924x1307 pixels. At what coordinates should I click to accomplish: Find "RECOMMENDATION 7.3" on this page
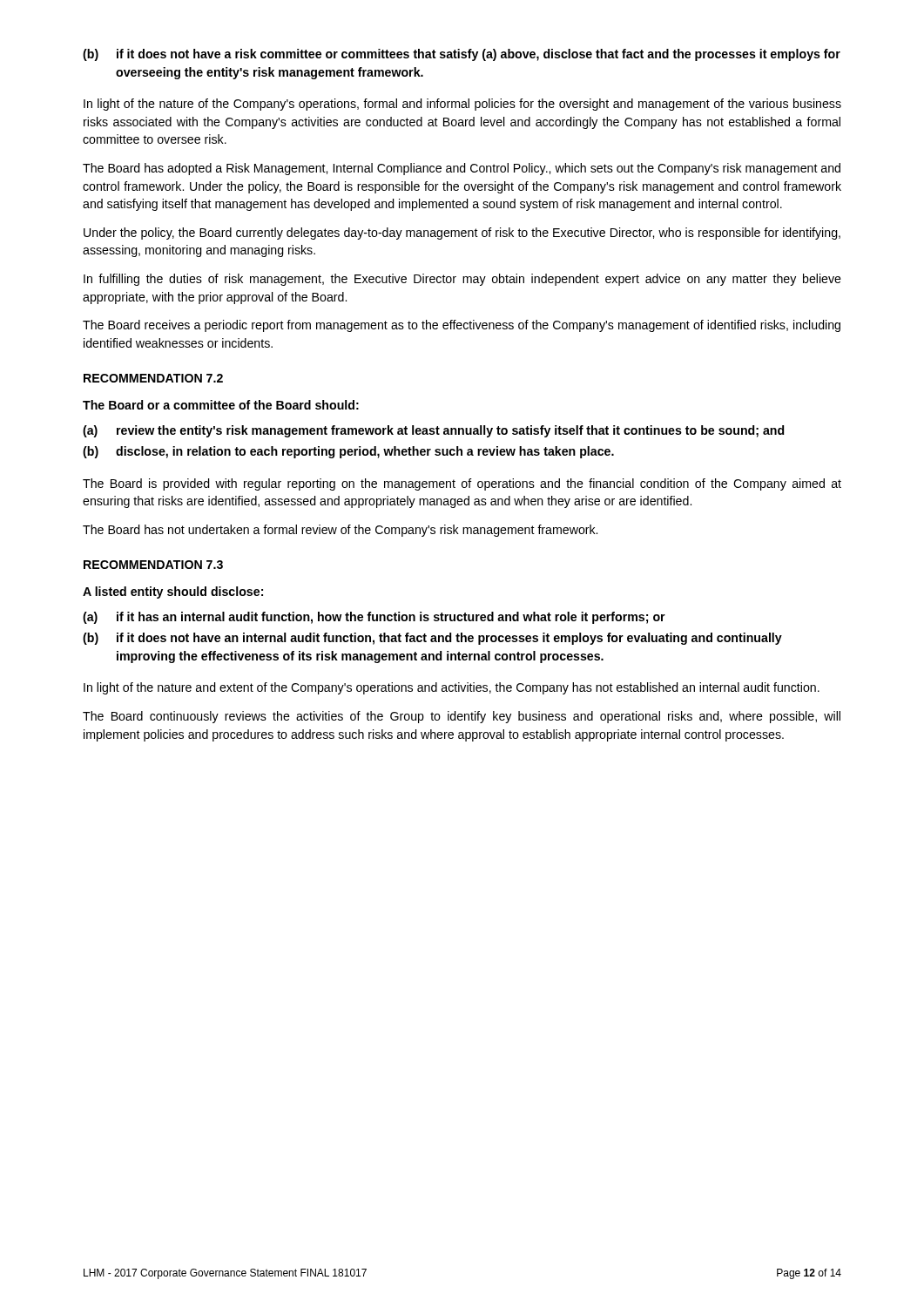(153, 565)
